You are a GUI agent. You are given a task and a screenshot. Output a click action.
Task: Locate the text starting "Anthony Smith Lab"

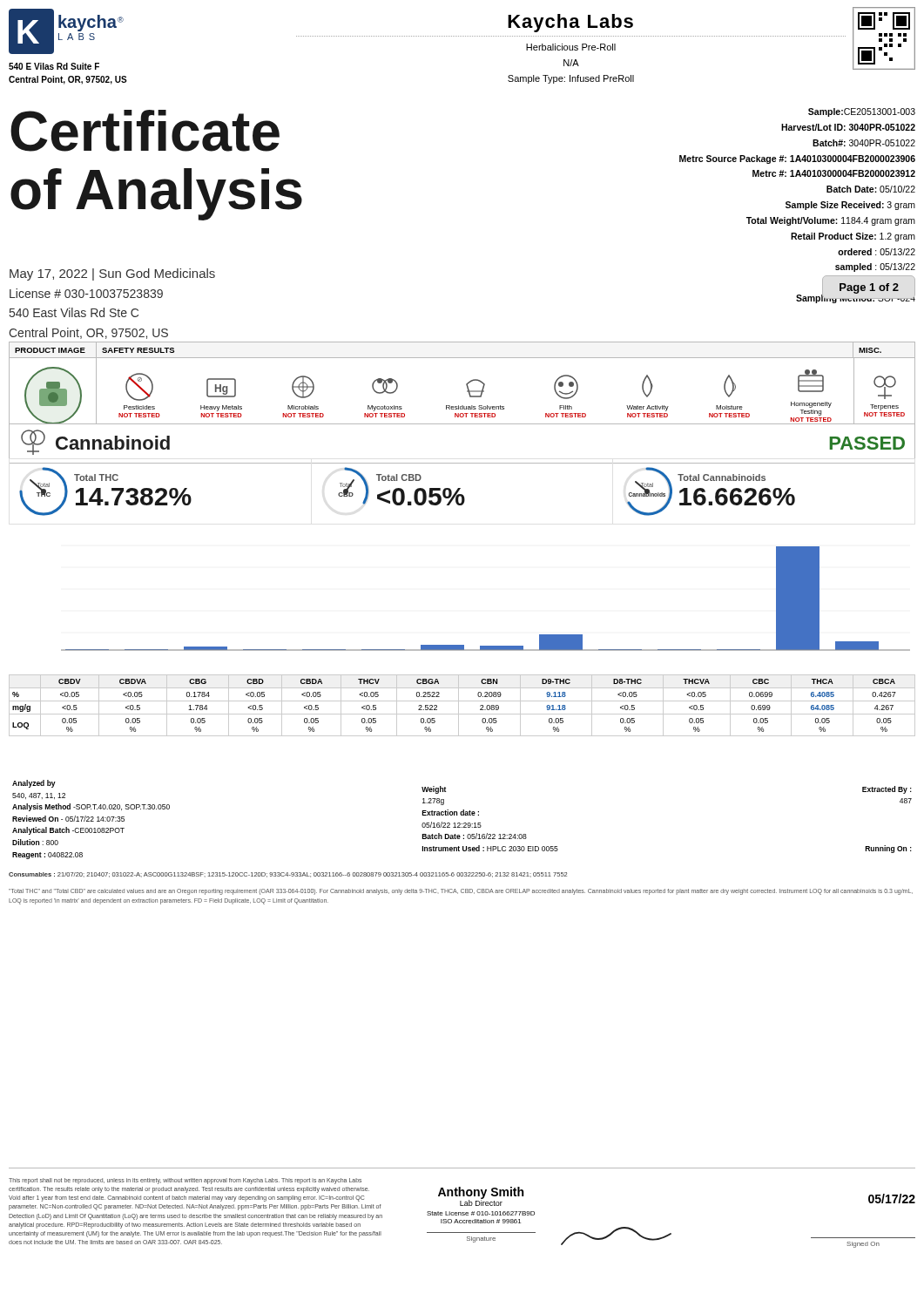click(481, 1214)
